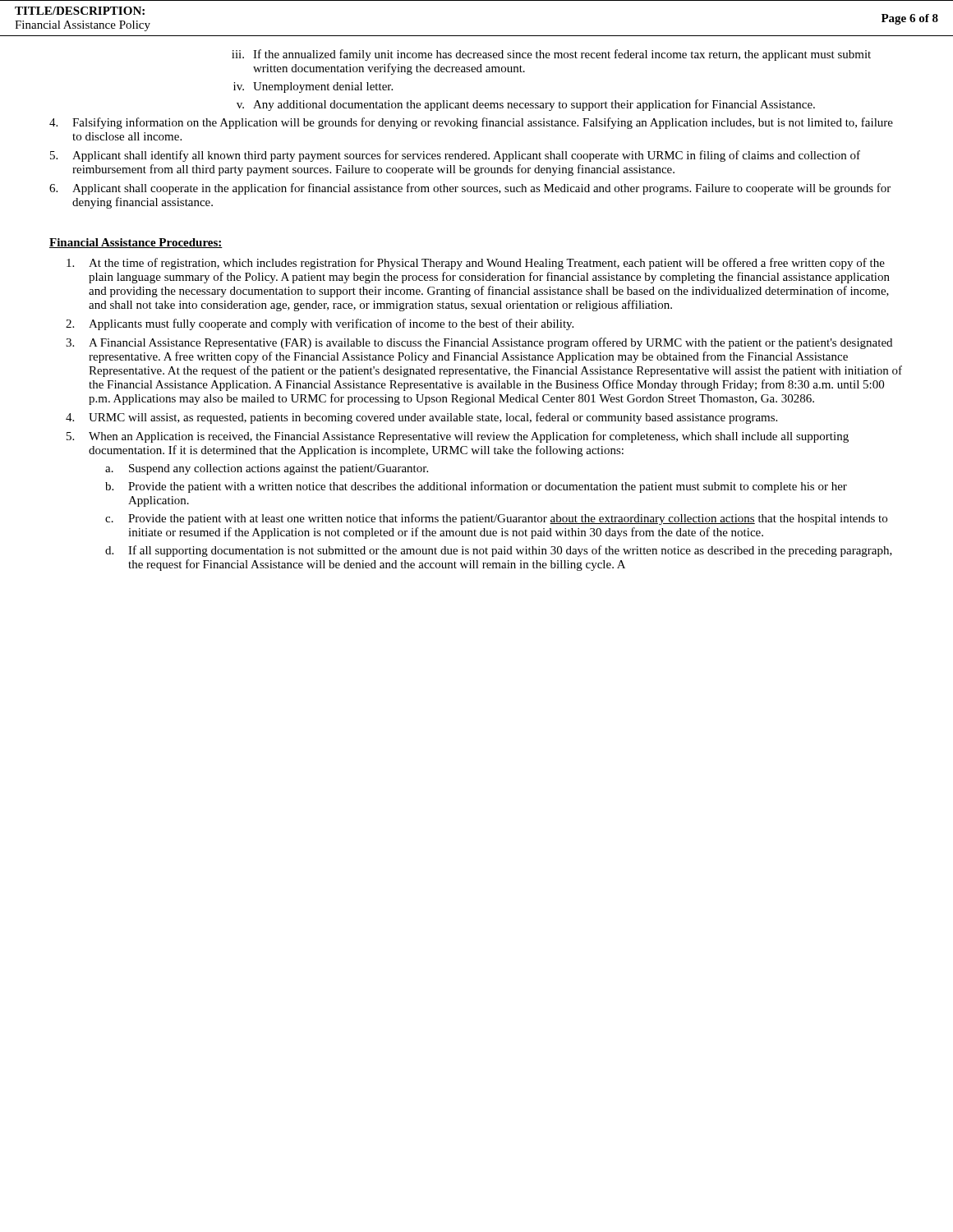The height and width of the screenshot is (1232, 953).
Task: Locate the text "a. Suspend any collection actions against the patient/Guarantor."
Action: [x=267, y=469]
